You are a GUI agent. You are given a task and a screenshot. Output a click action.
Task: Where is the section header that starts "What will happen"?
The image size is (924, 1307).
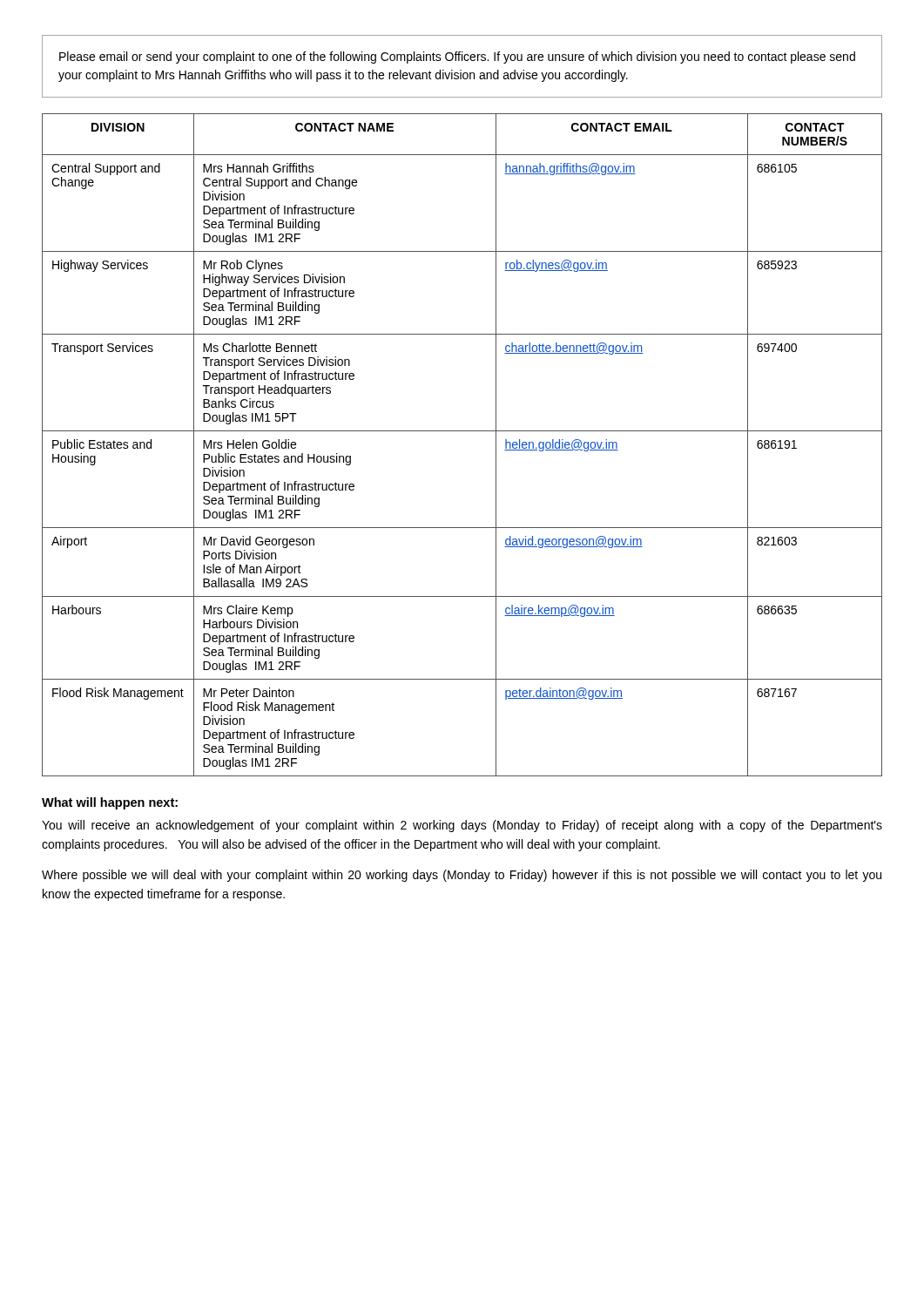tap(110, 802)
